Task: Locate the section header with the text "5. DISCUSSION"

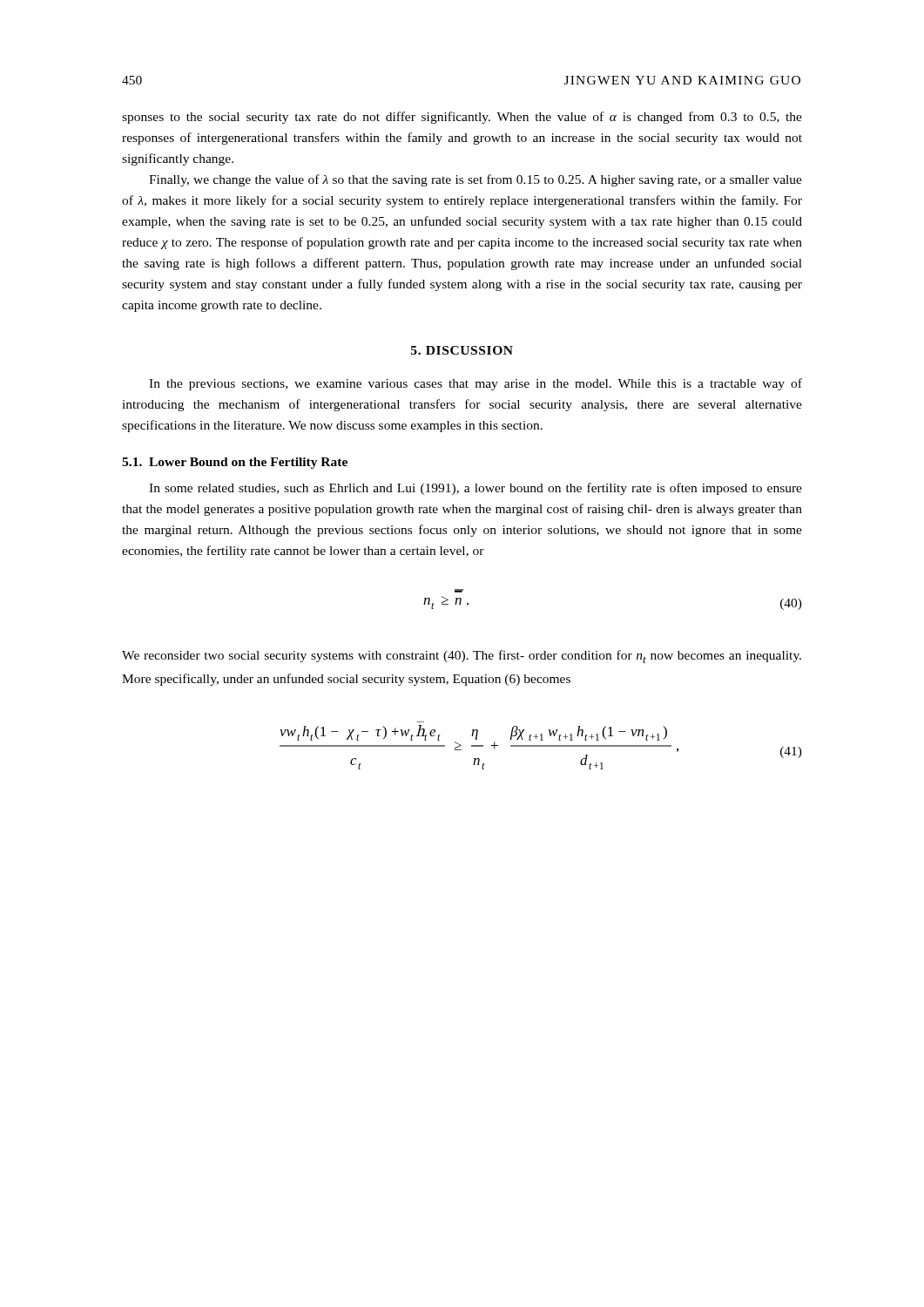Action: (x=462, y=350)
